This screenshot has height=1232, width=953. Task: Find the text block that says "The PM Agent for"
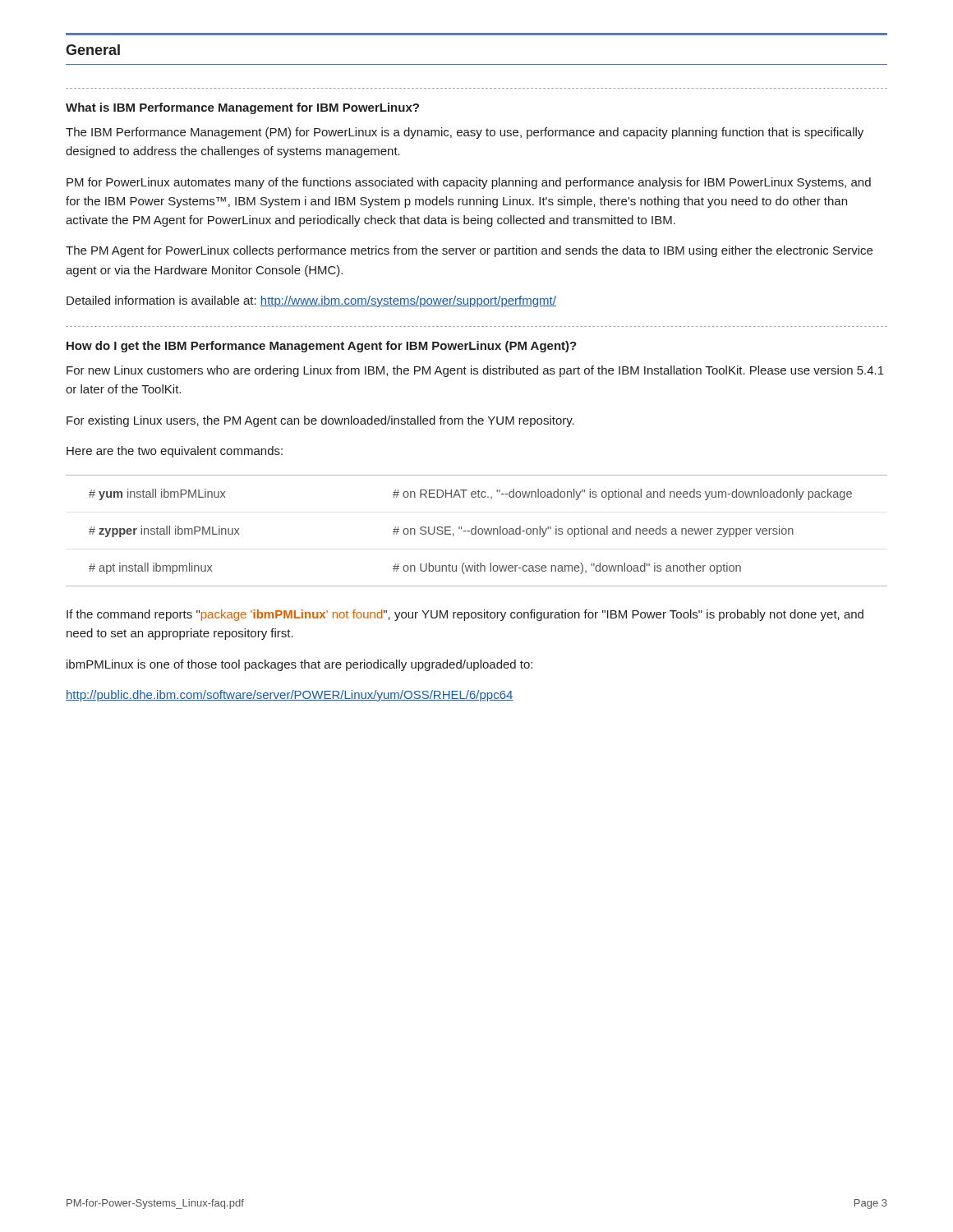pyautogui.click(x=470, y=260)
